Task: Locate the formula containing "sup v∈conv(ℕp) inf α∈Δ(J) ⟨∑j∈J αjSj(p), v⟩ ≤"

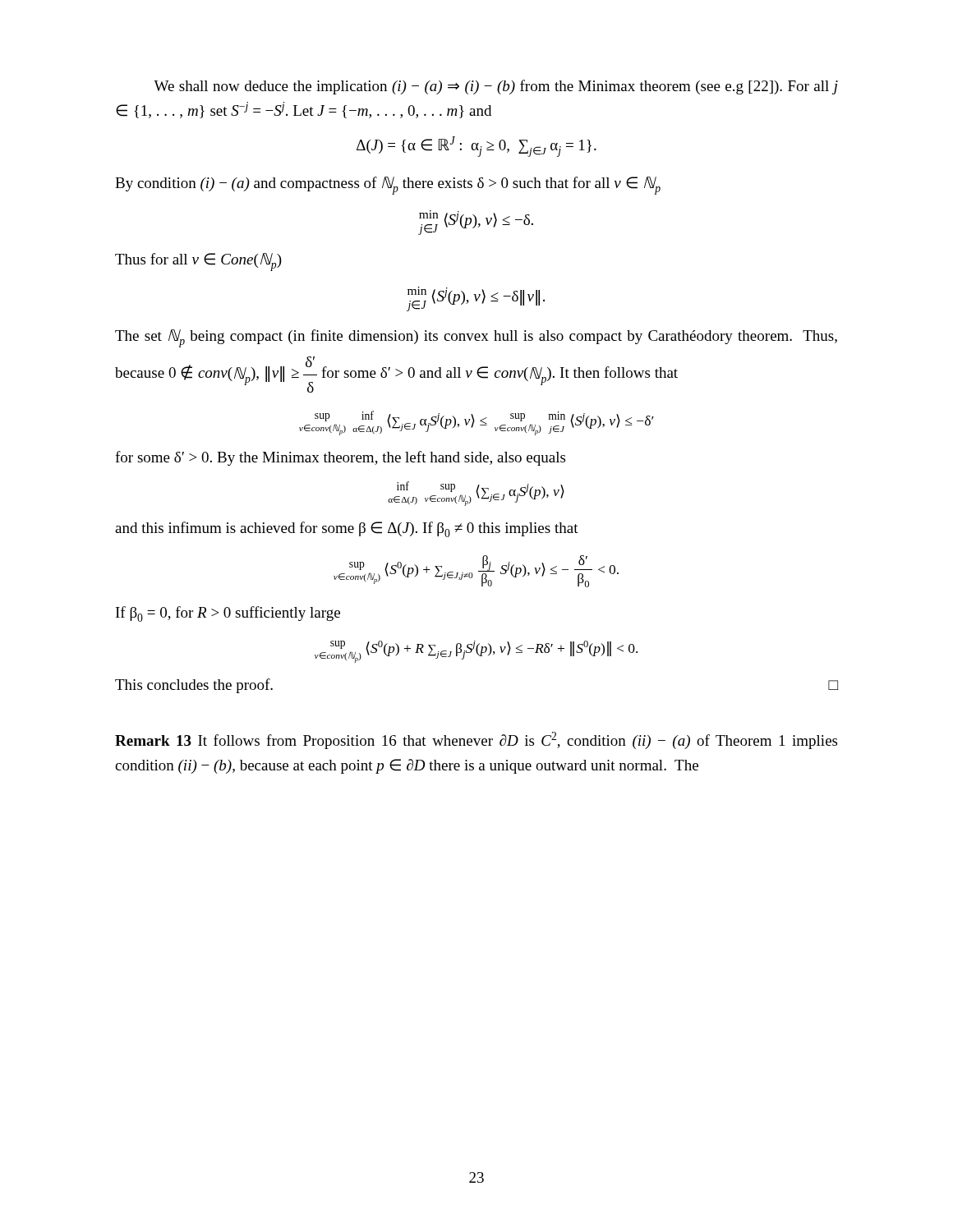Action: 476,422
